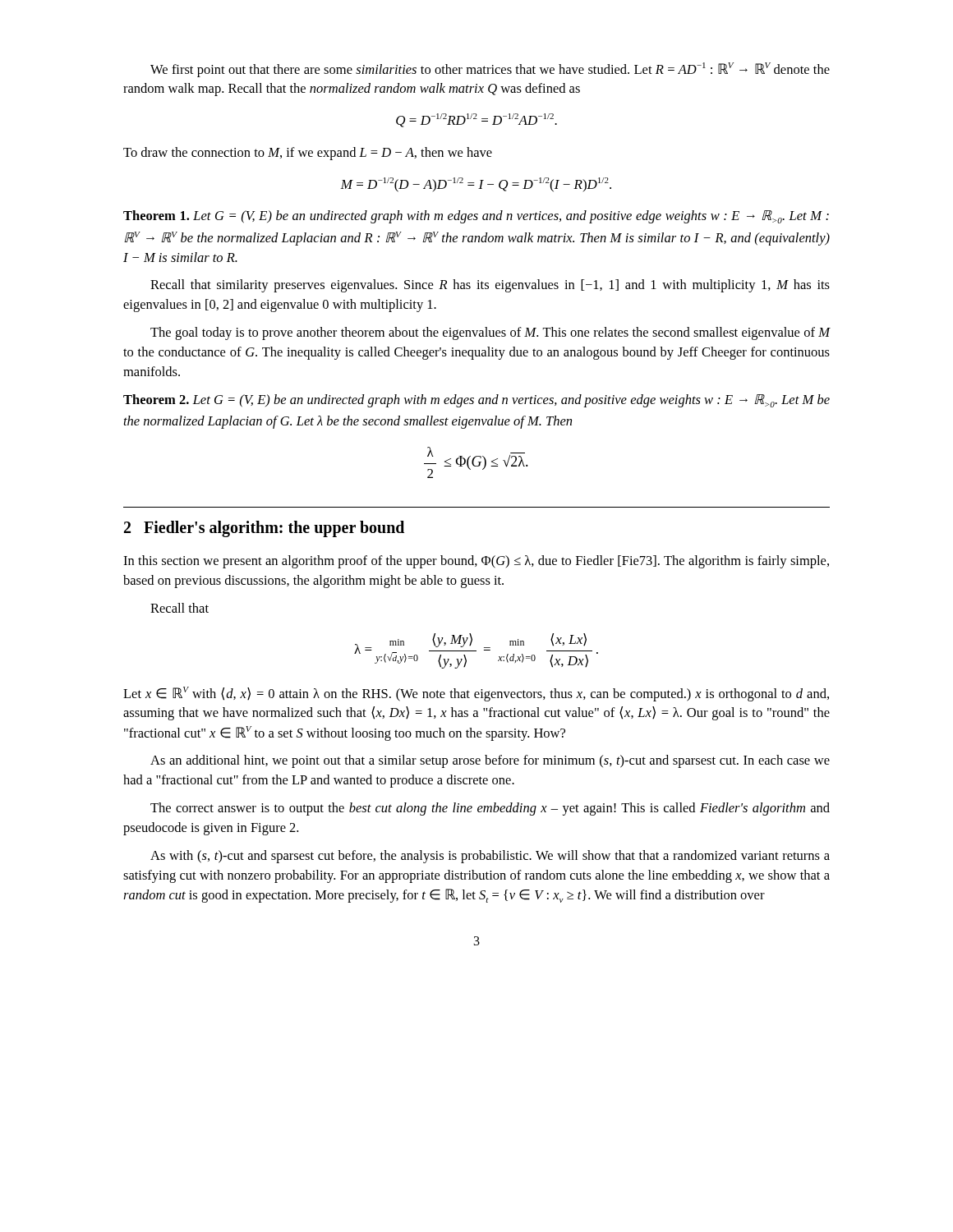Click on the element starting "Theorem 1. Let G"
953x1232 pixels.
(476, 237)
